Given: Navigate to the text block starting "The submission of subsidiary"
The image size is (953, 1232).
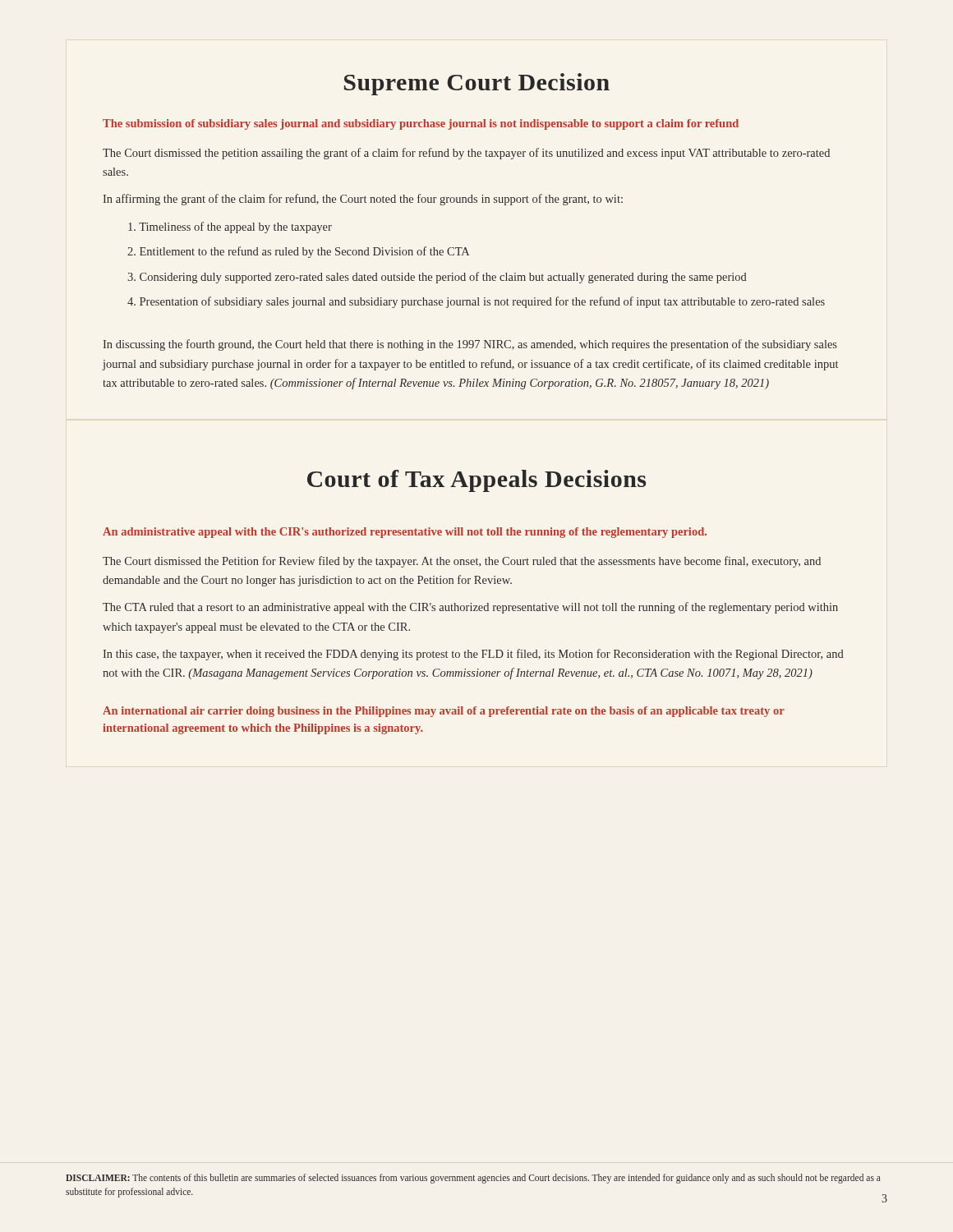Looking at the screenshot, I should point(421,123).
